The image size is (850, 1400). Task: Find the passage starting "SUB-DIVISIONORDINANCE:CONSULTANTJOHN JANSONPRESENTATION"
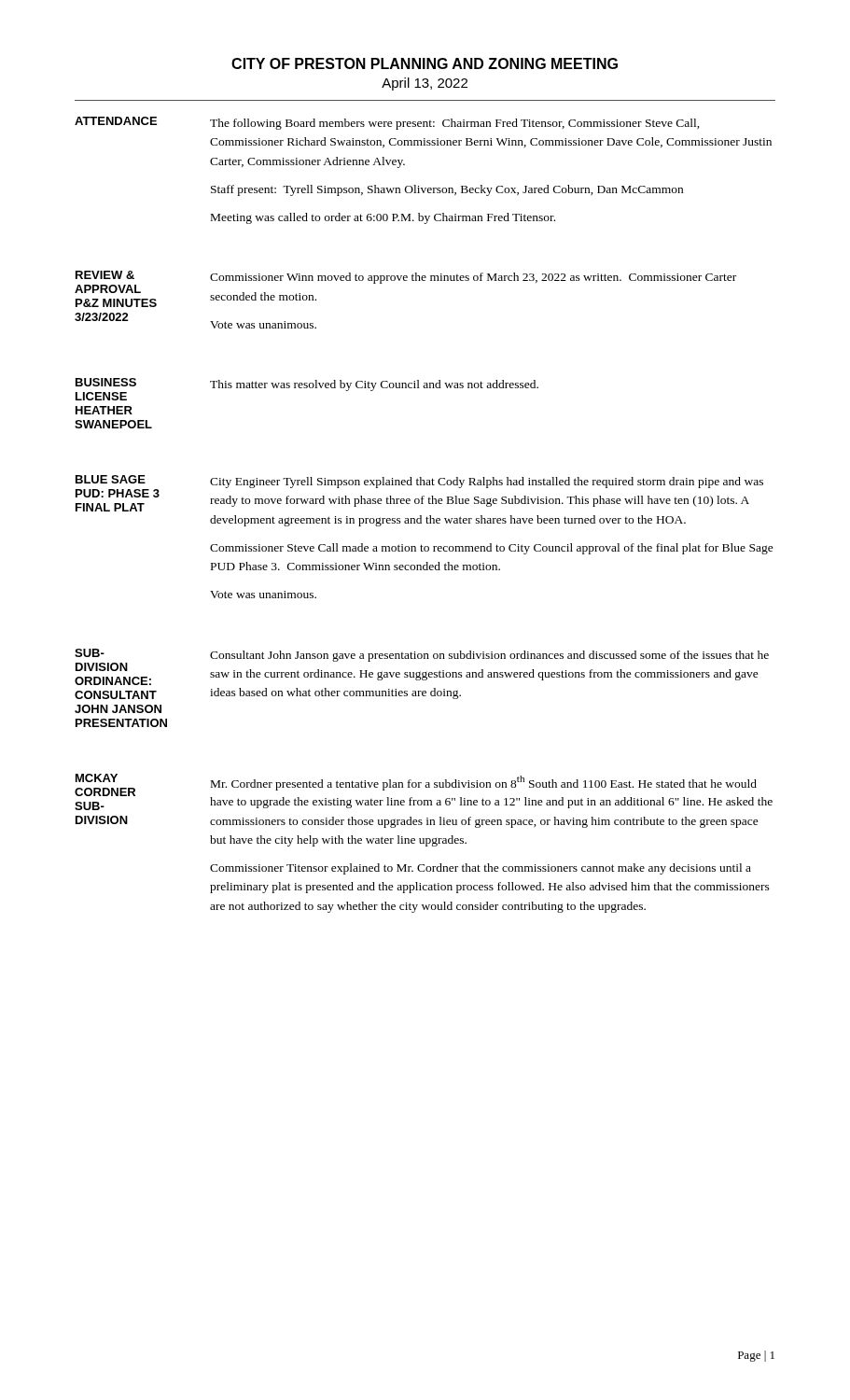[121, 687]
